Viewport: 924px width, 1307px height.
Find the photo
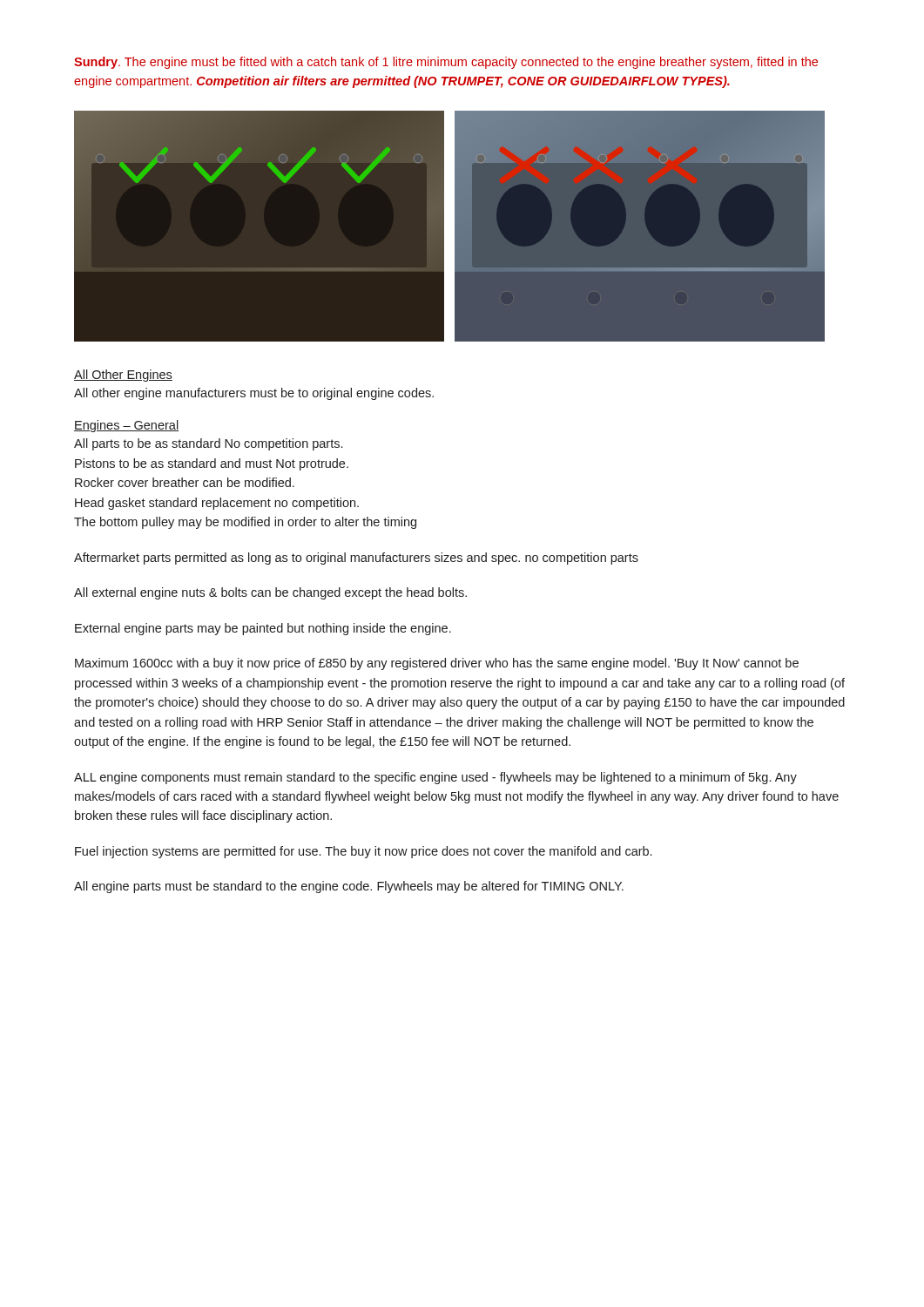pos(462,226)
